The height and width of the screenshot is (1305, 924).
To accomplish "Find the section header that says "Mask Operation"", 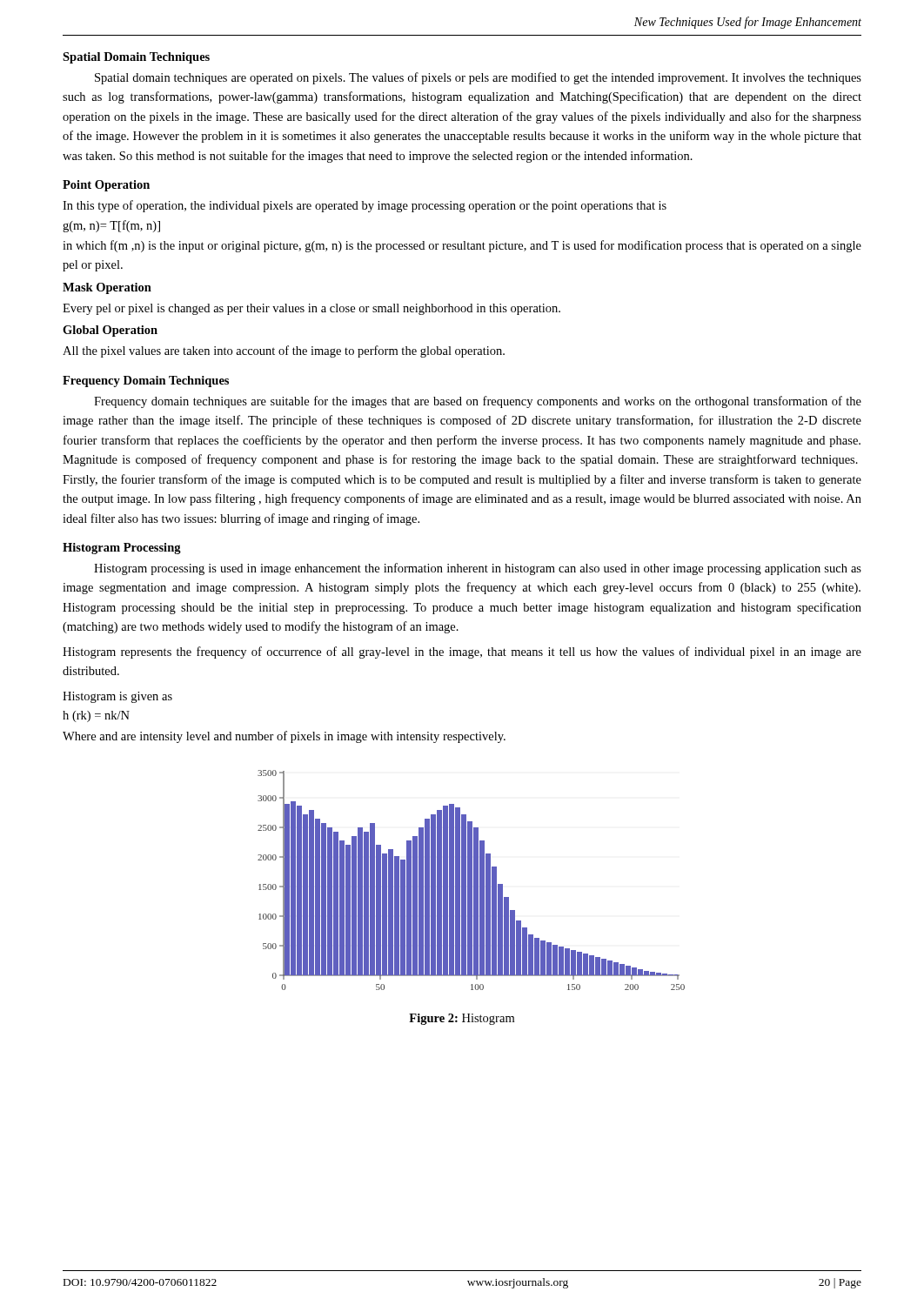I will pyautogui.click(x=107, y=287).
